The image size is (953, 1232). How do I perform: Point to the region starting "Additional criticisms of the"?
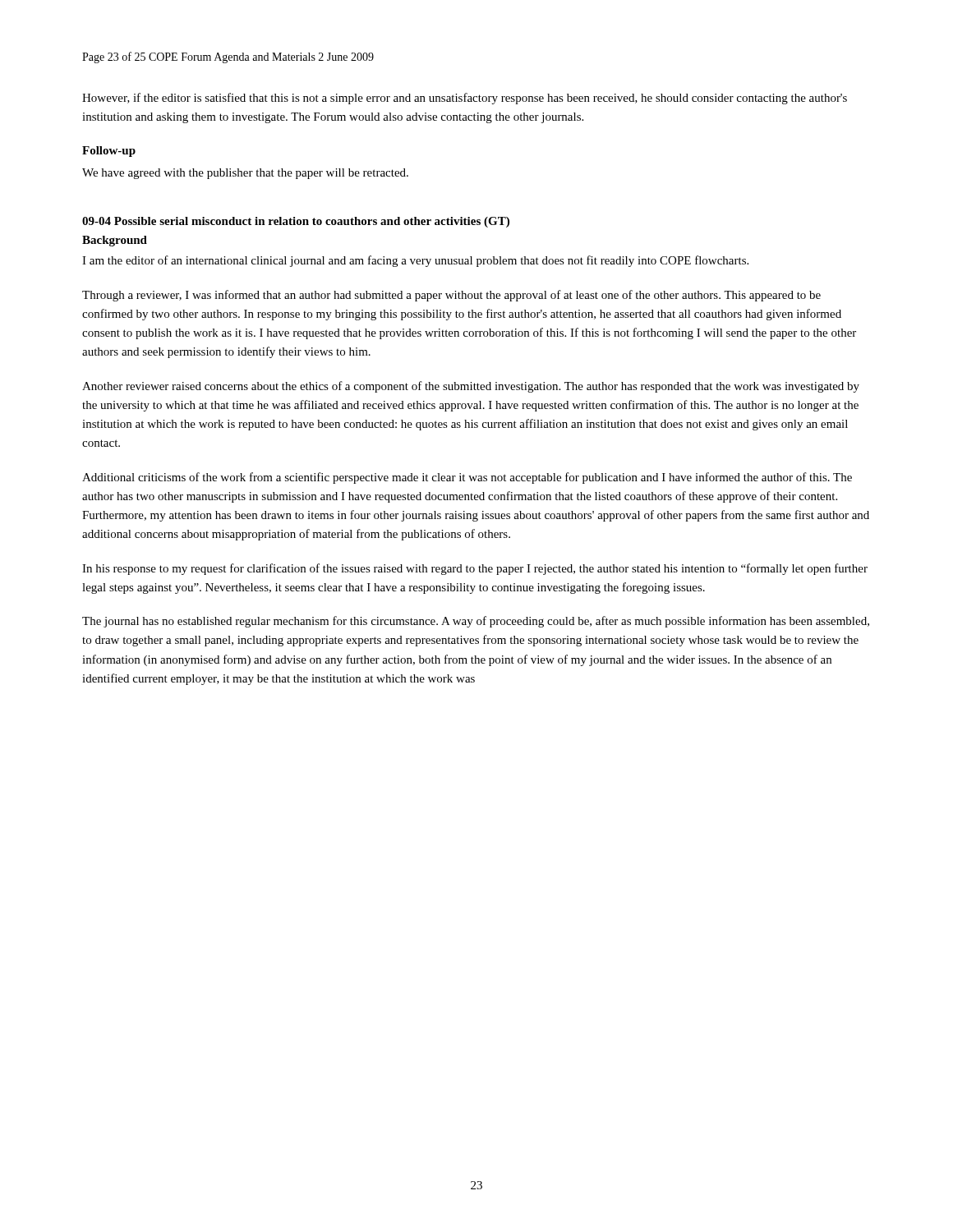click(476, 505)
